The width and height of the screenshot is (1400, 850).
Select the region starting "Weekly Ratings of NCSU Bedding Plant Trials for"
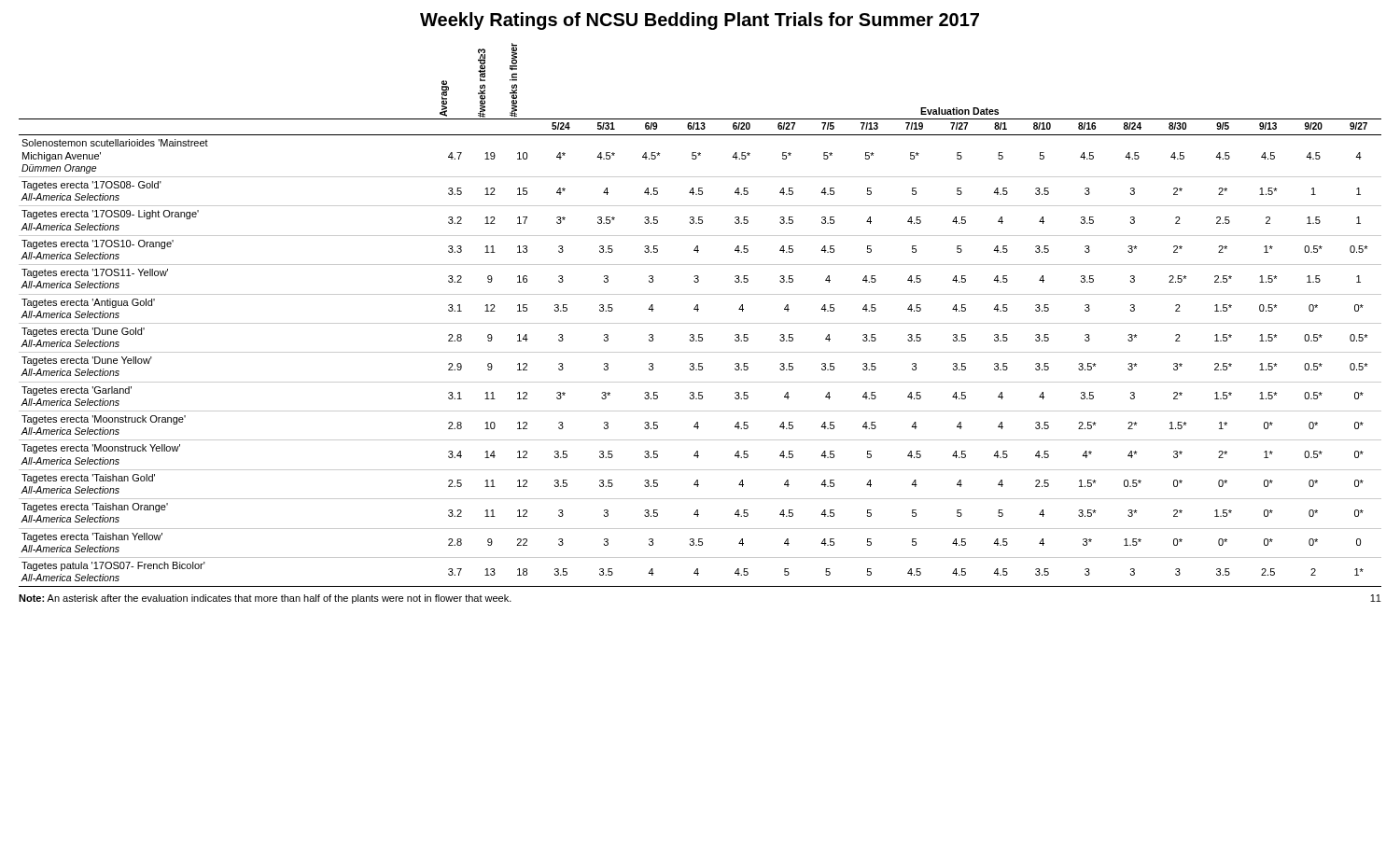pyautogui.click(x=700, y=20)
